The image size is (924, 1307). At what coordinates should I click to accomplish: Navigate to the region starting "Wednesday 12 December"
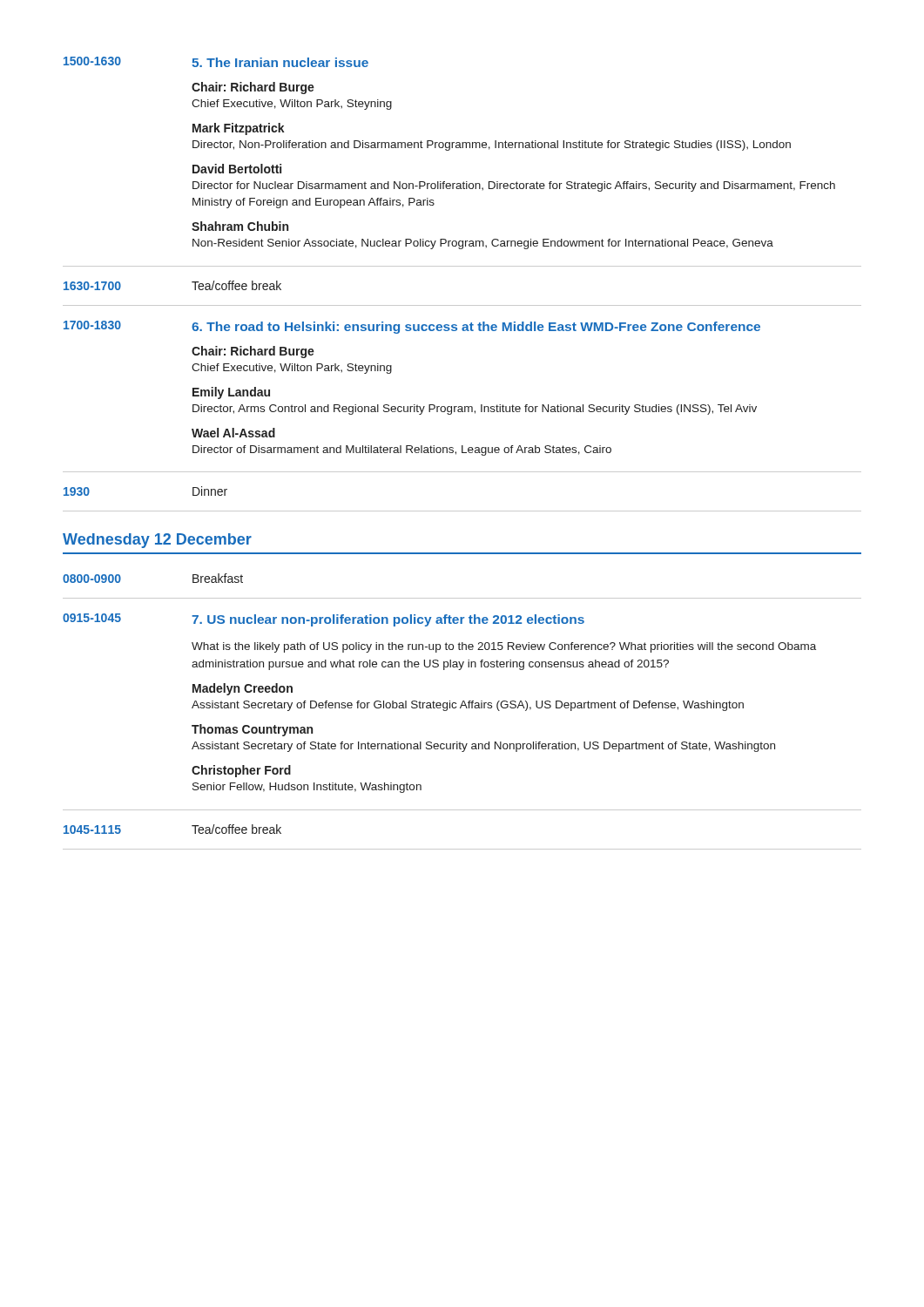click(x=157, y=540)
